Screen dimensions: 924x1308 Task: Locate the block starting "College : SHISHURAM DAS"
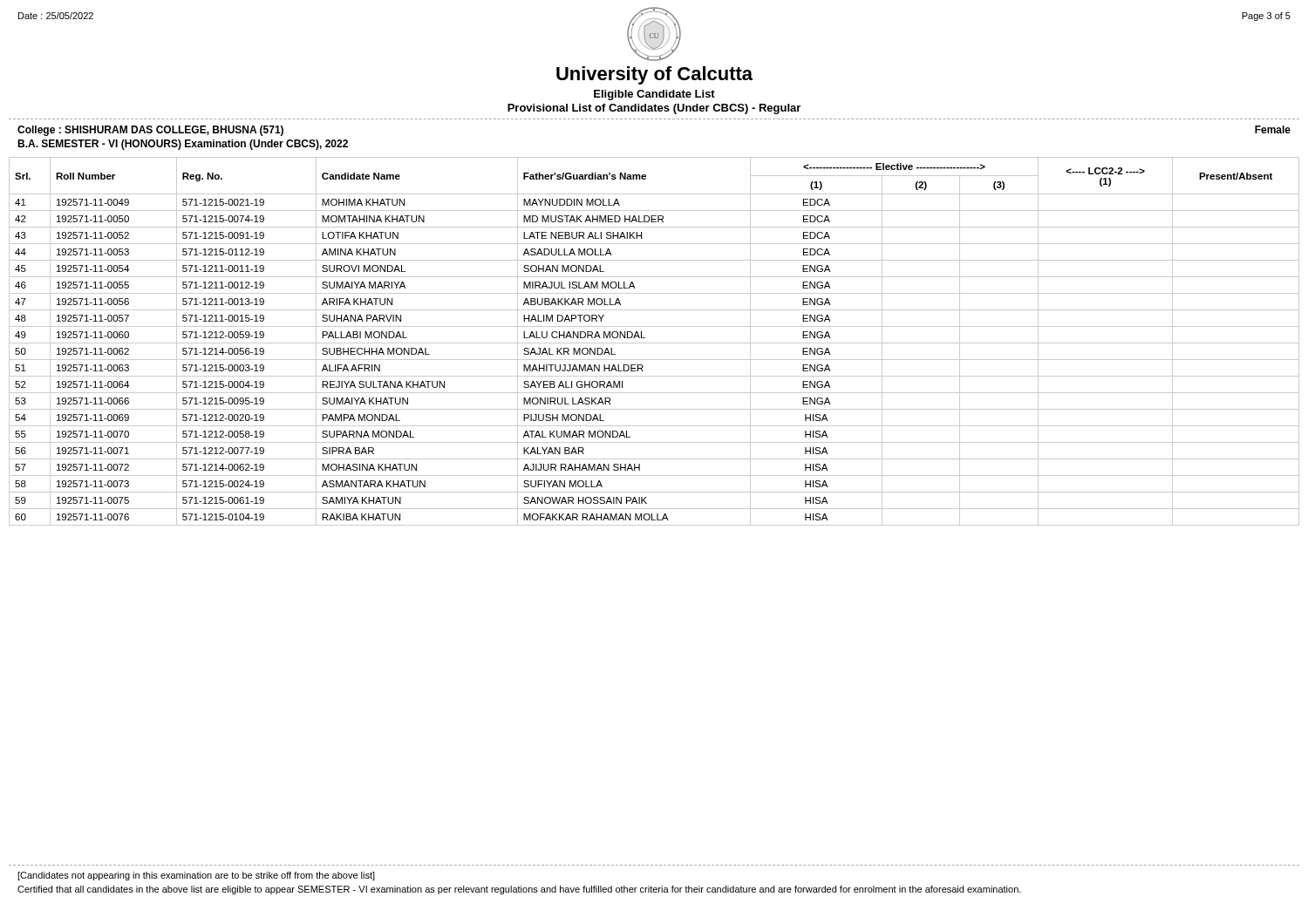pos(151,130)
